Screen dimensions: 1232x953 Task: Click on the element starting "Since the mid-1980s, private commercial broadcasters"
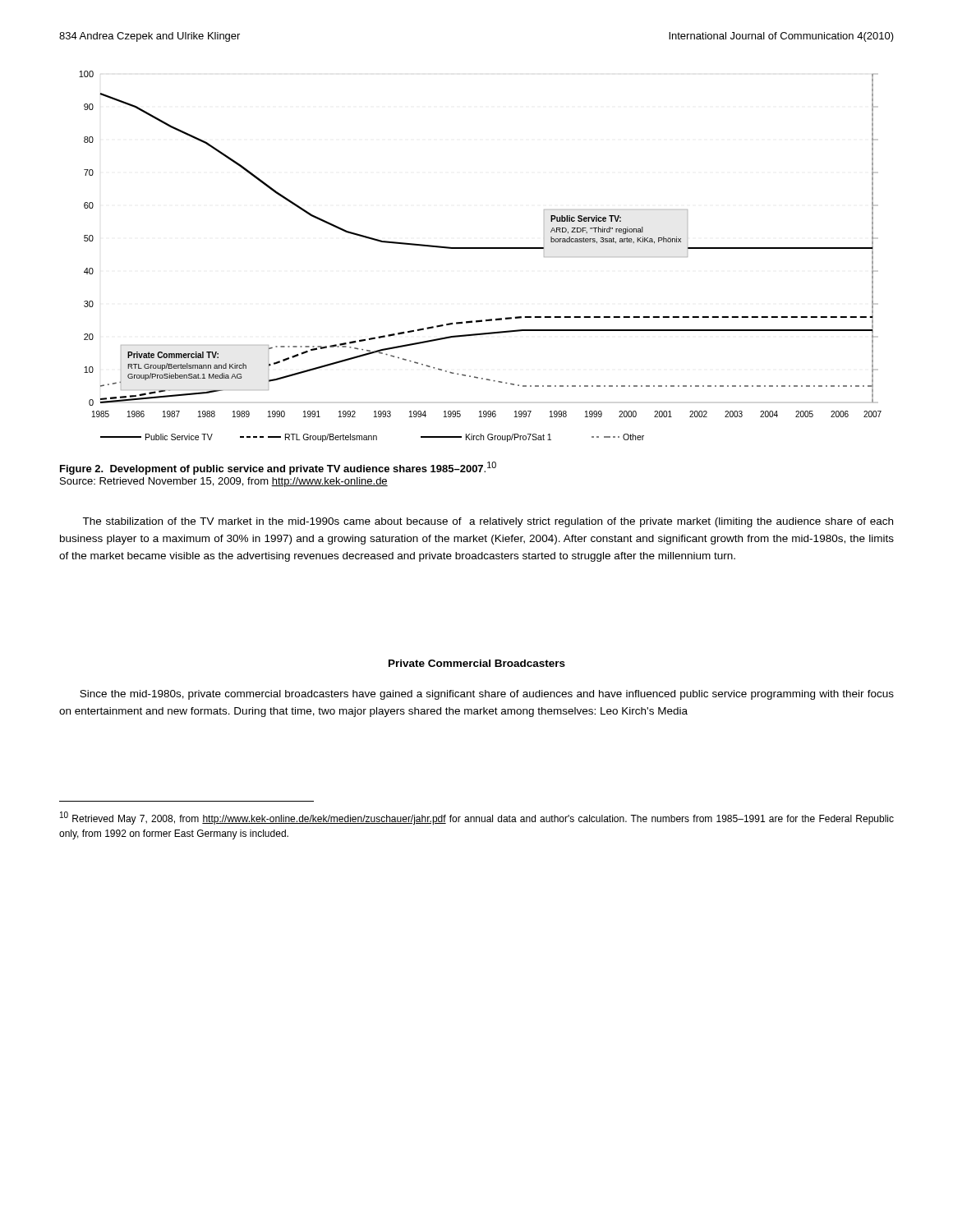pyautogui.click(x=476, y=702)
